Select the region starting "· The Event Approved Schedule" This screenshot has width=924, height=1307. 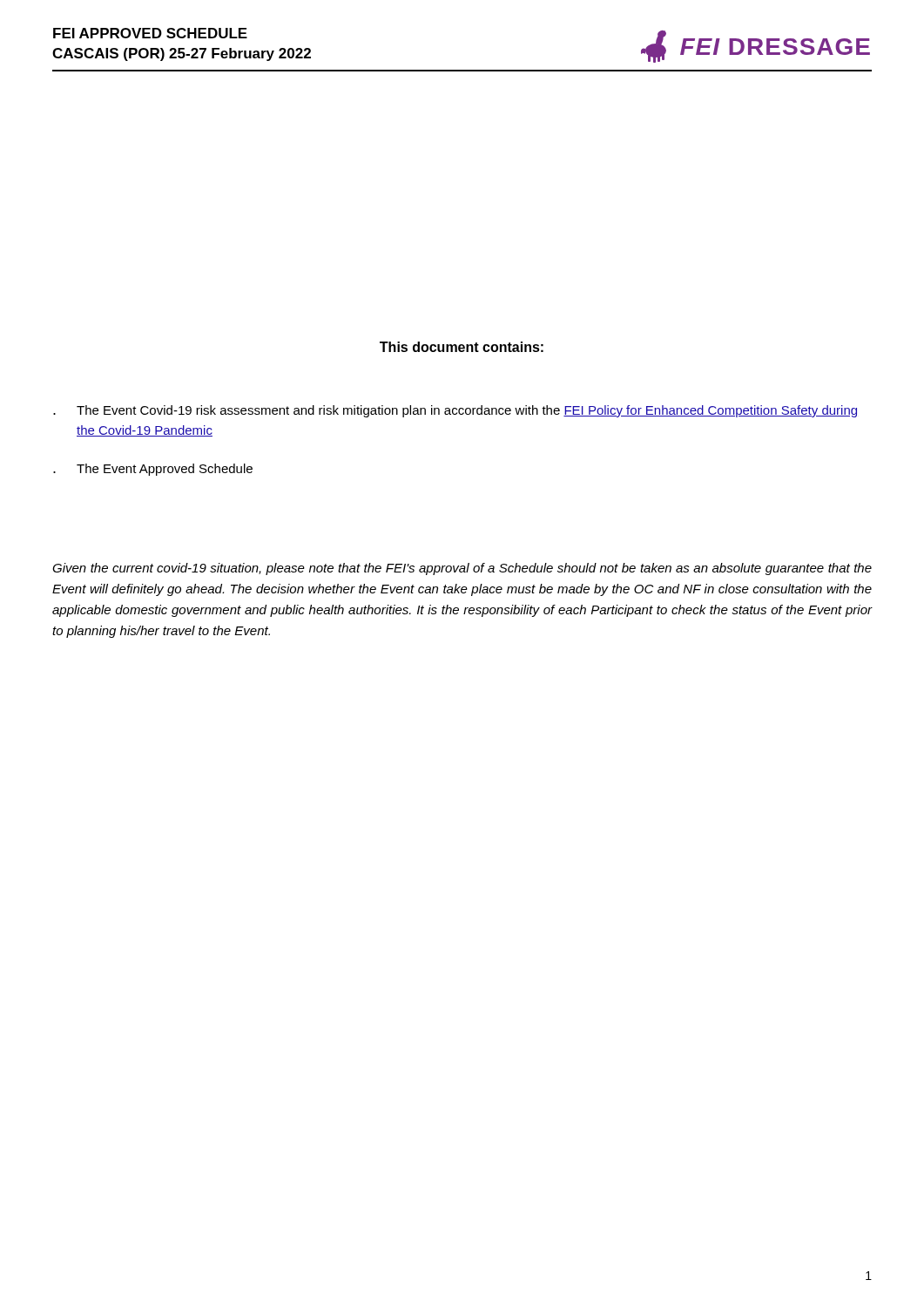tap(153, 470)
